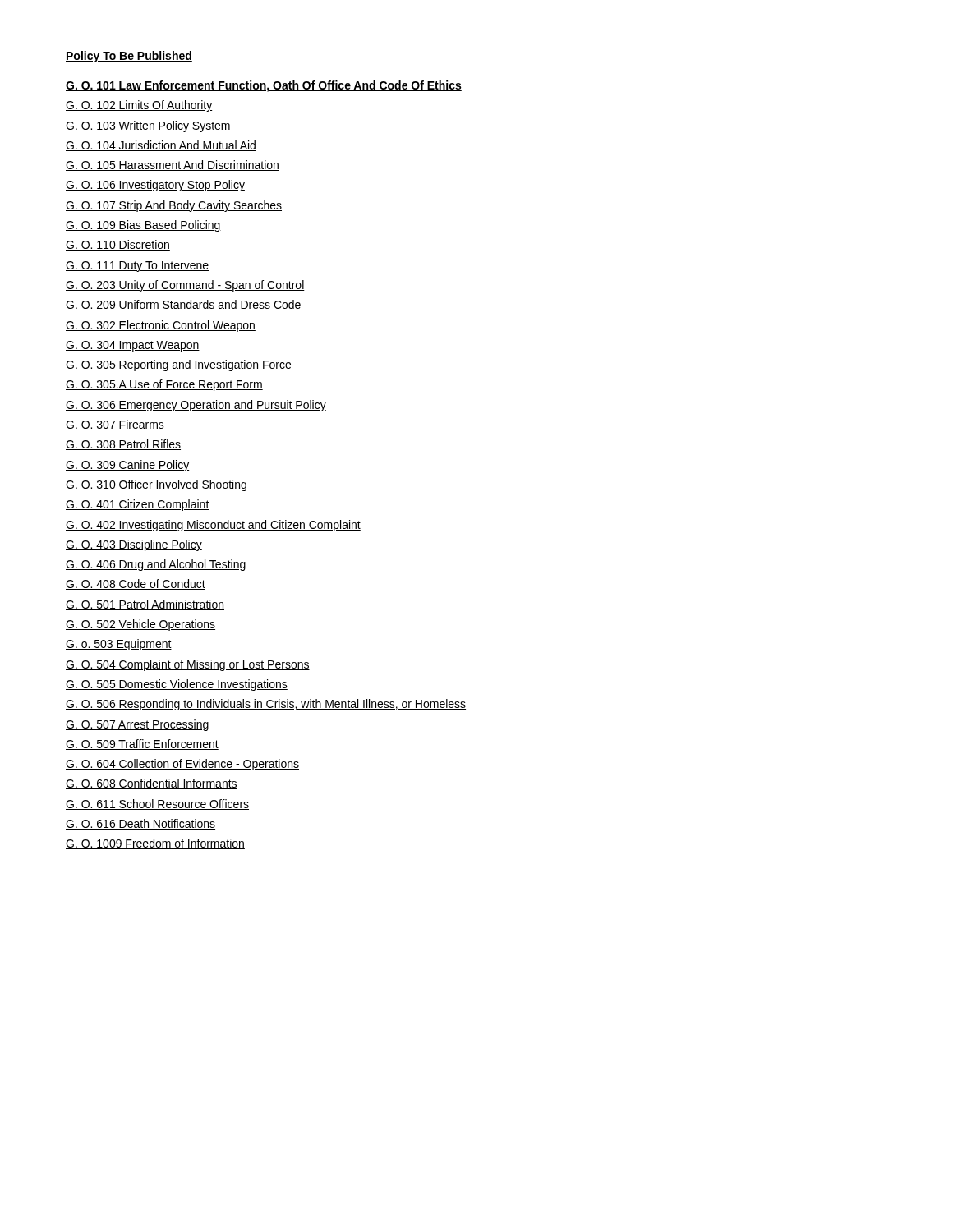The height and width of the screenshot is (1232, 953).
Task: Point to the element starting "G. O. 507"
Action: 137,724
